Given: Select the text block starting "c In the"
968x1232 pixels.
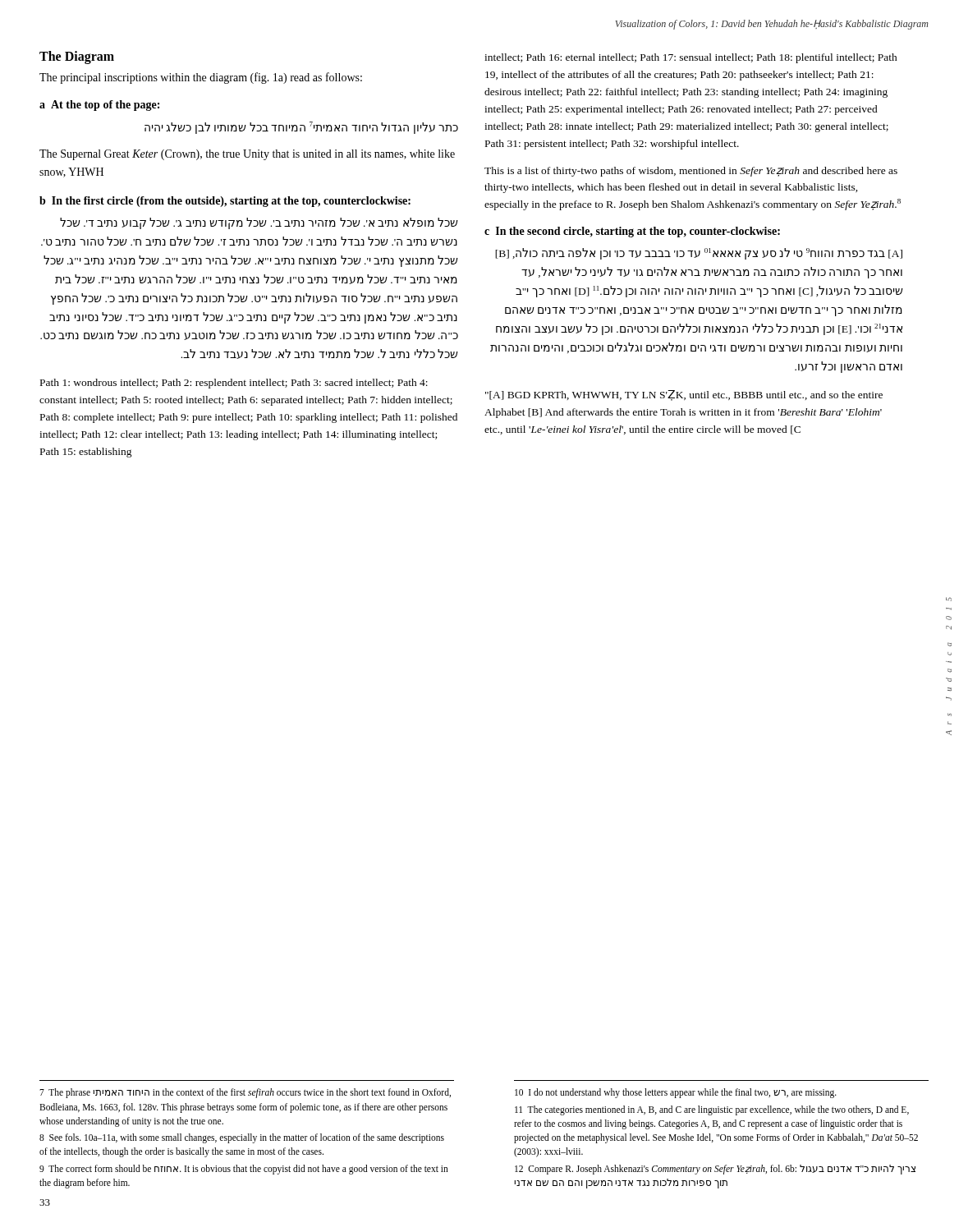Looking at the screenshot, I should pyautogui.click(x=633, y=231).
